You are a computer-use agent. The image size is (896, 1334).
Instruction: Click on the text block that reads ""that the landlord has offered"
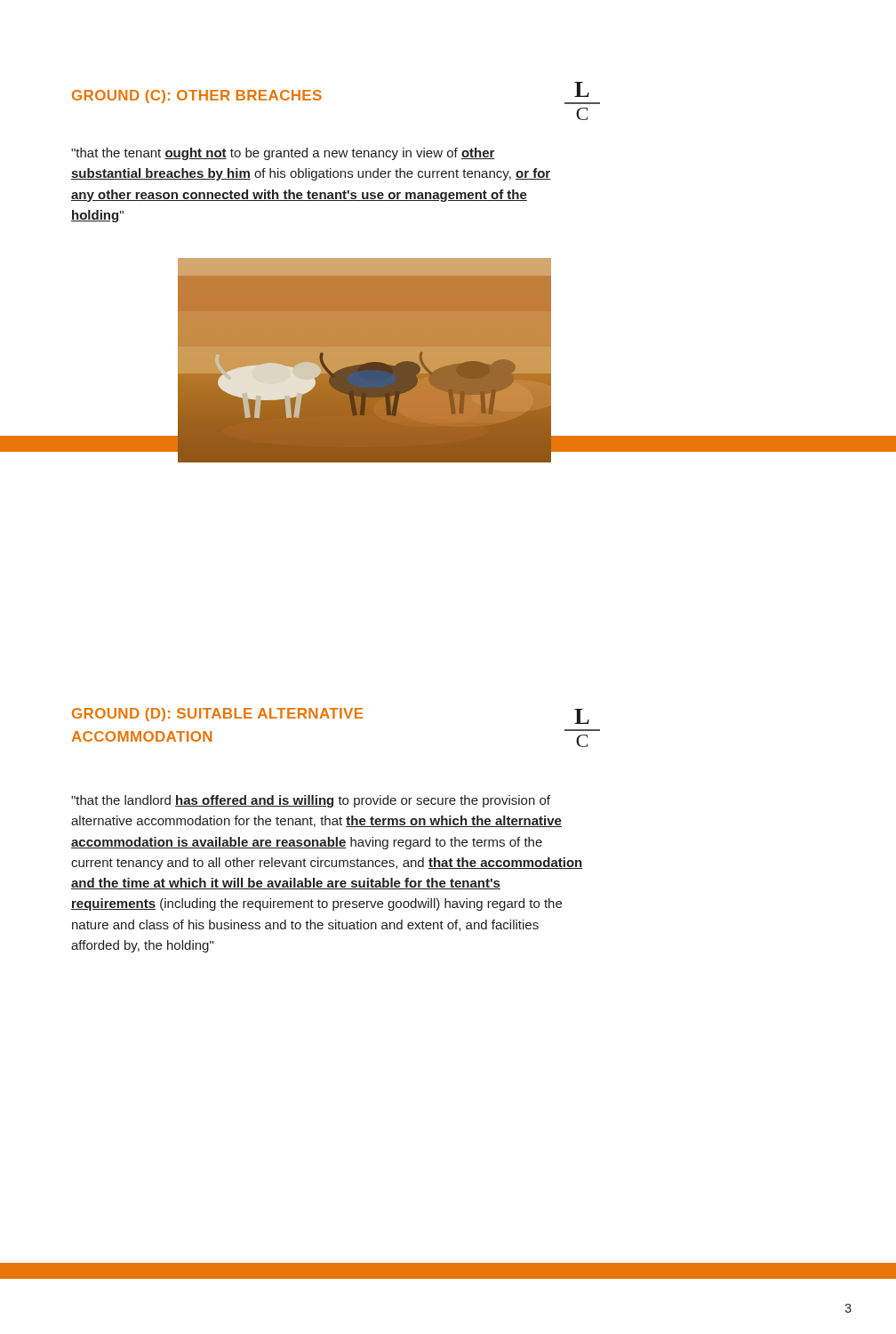[x=327, y=872]
